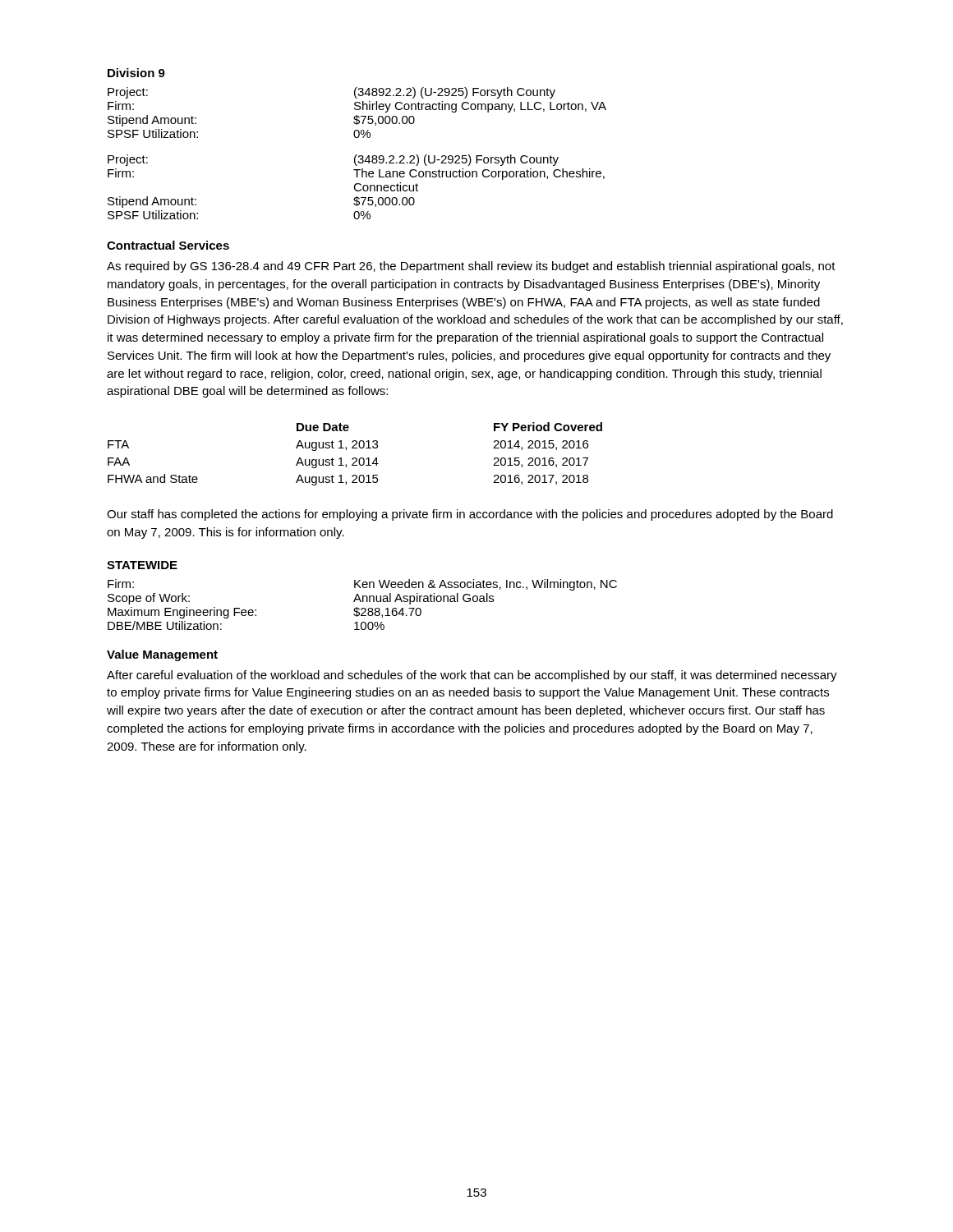This screenshot has height=1232, width=953.
Task: Find the text starting "Division 9"
Action: 136,73
